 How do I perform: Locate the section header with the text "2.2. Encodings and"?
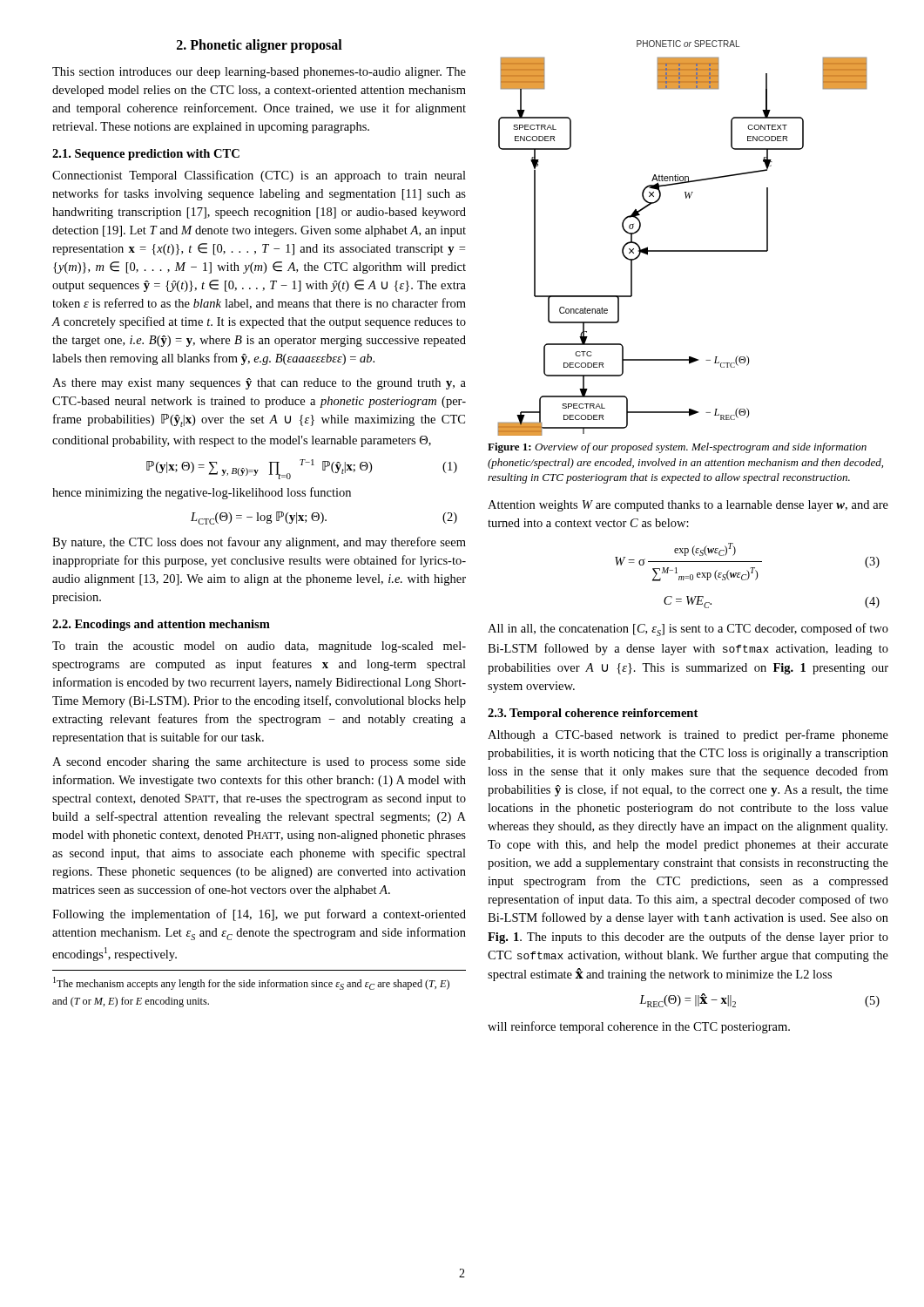click(x=161, y=624)
